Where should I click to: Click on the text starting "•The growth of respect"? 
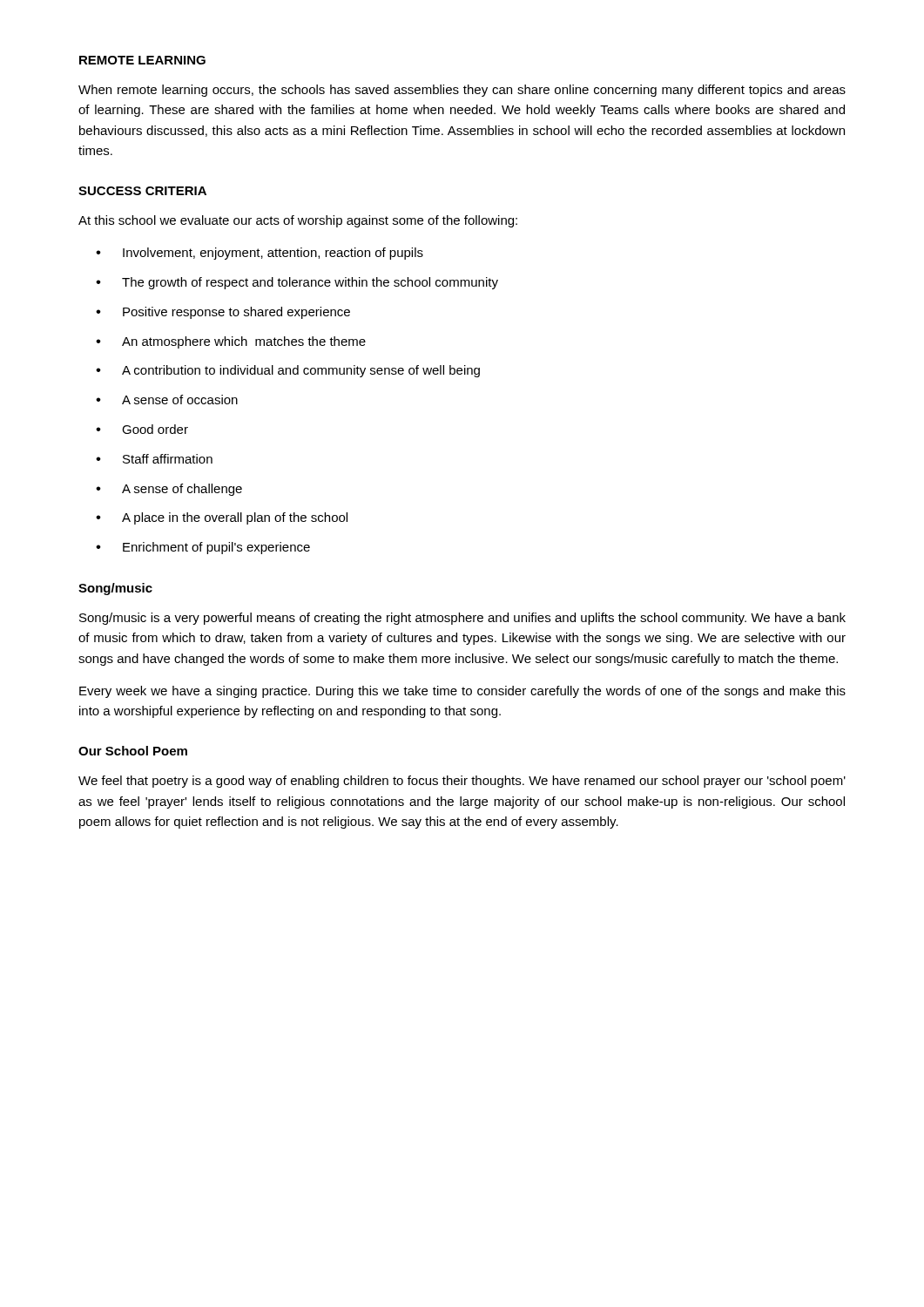click(297, 282)
